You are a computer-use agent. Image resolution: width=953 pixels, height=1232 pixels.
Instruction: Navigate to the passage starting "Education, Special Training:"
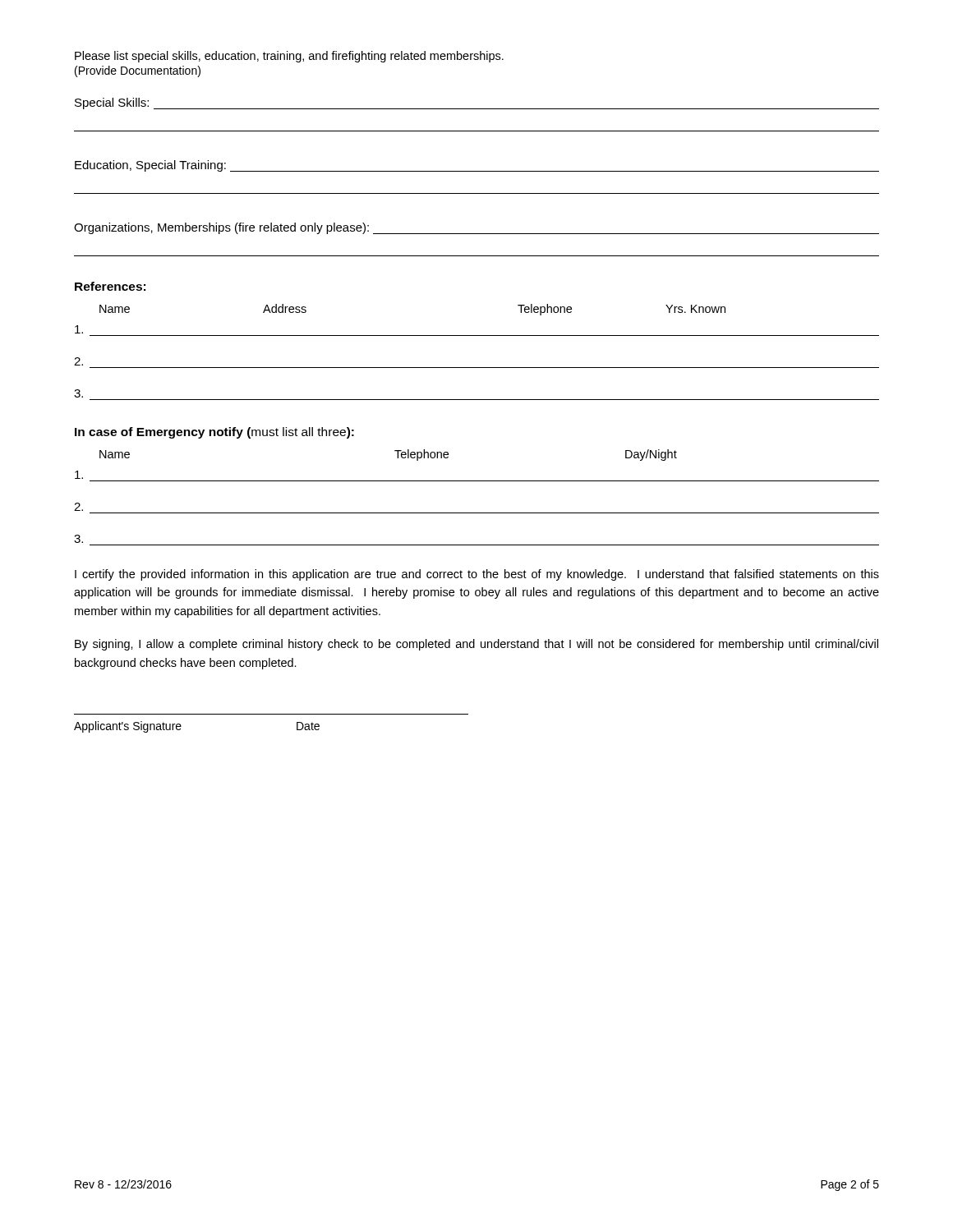pos(476,163)
